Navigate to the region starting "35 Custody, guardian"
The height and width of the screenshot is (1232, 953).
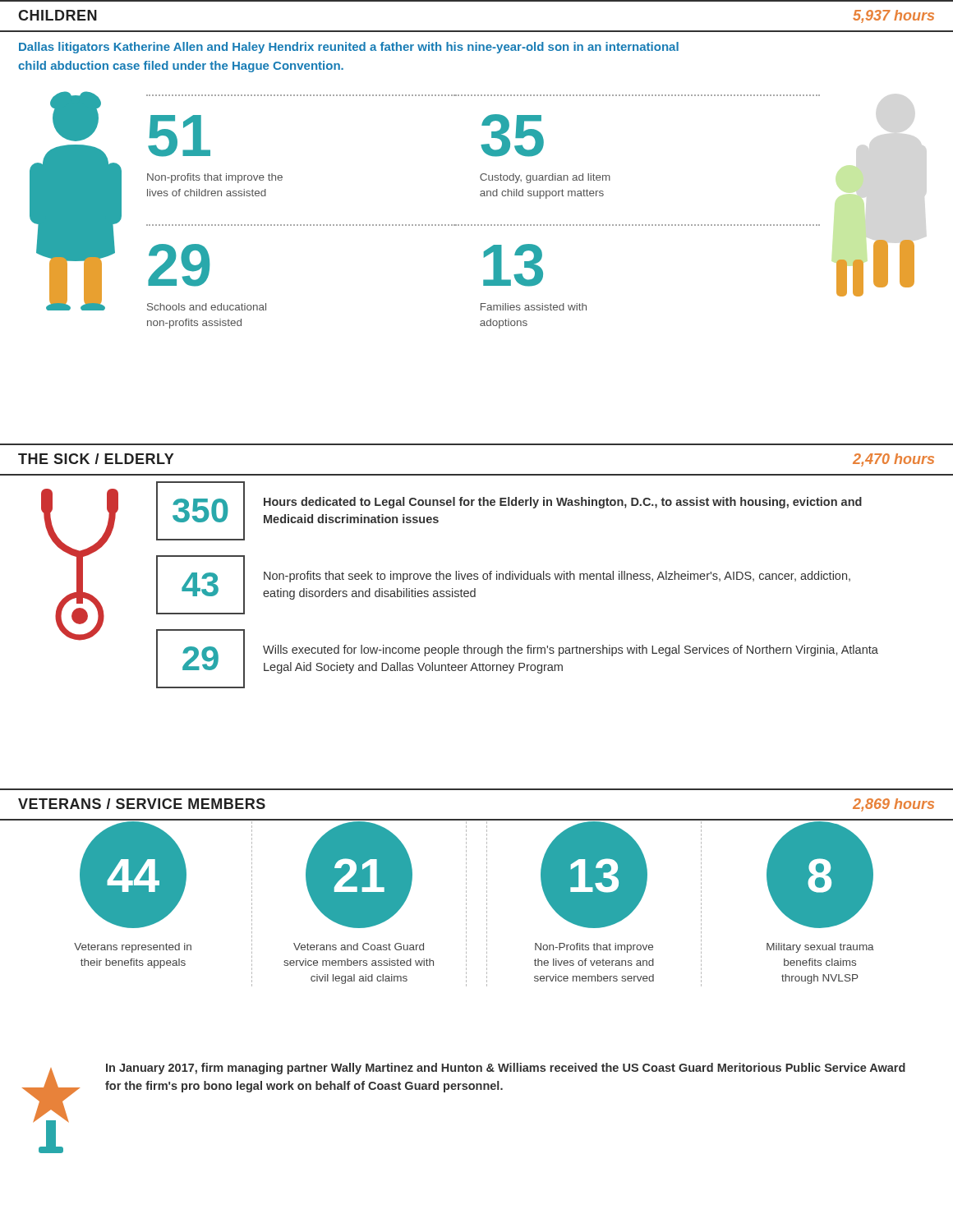point(512,136)
